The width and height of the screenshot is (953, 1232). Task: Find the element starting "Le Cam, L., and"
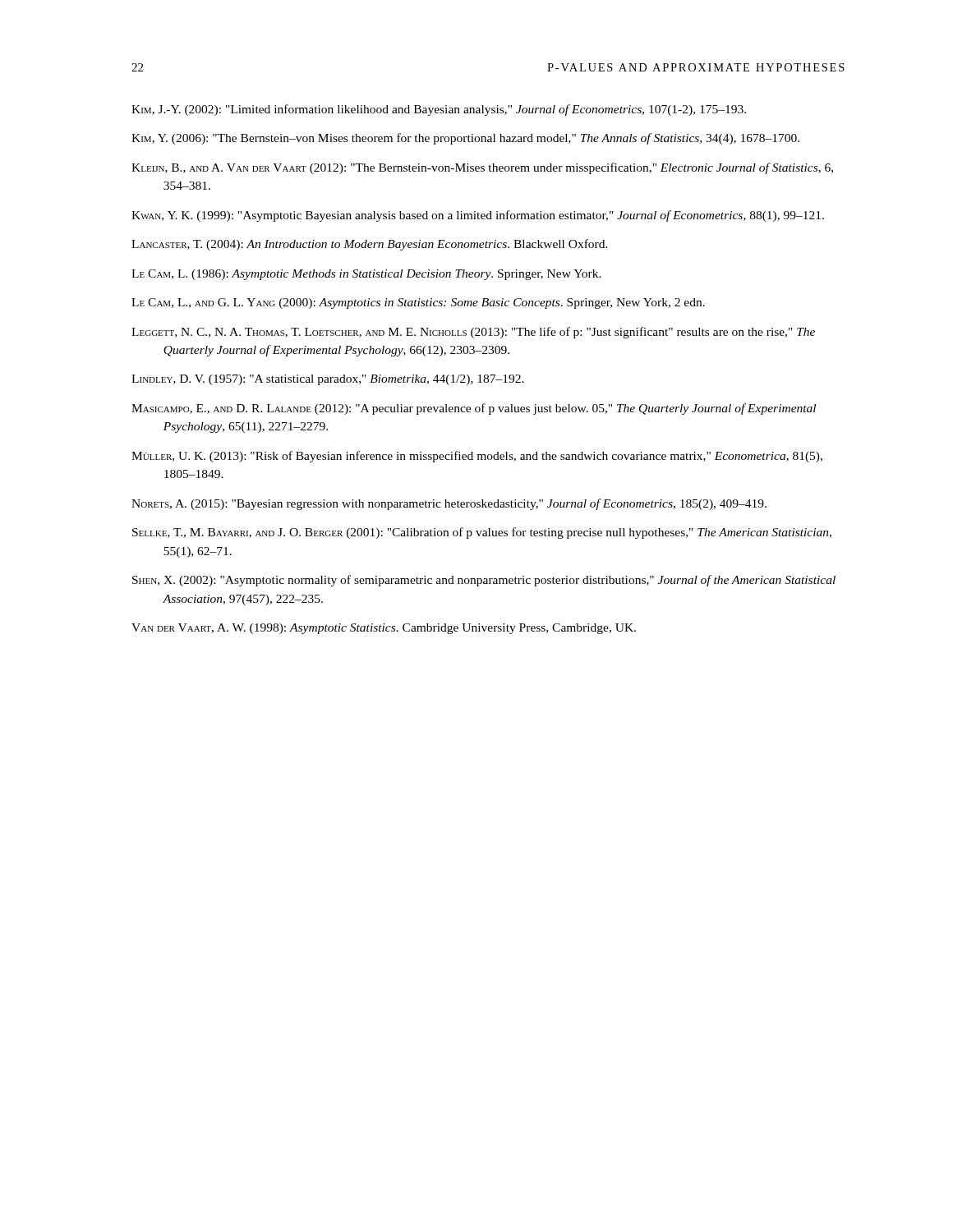coord(418,302)
